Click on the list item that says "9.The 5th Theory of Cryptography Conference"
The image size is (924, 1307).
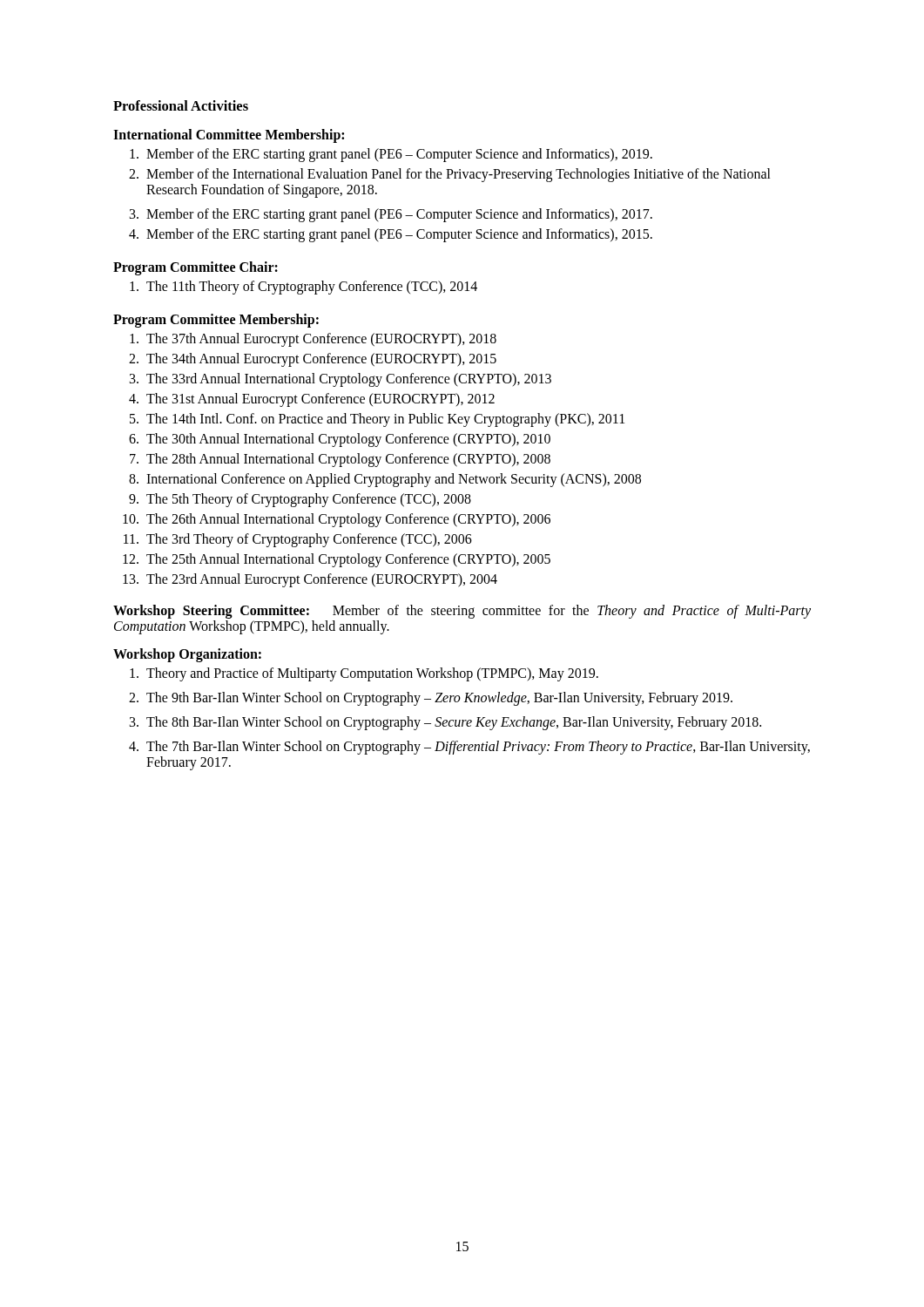click(x=462, y=499)
